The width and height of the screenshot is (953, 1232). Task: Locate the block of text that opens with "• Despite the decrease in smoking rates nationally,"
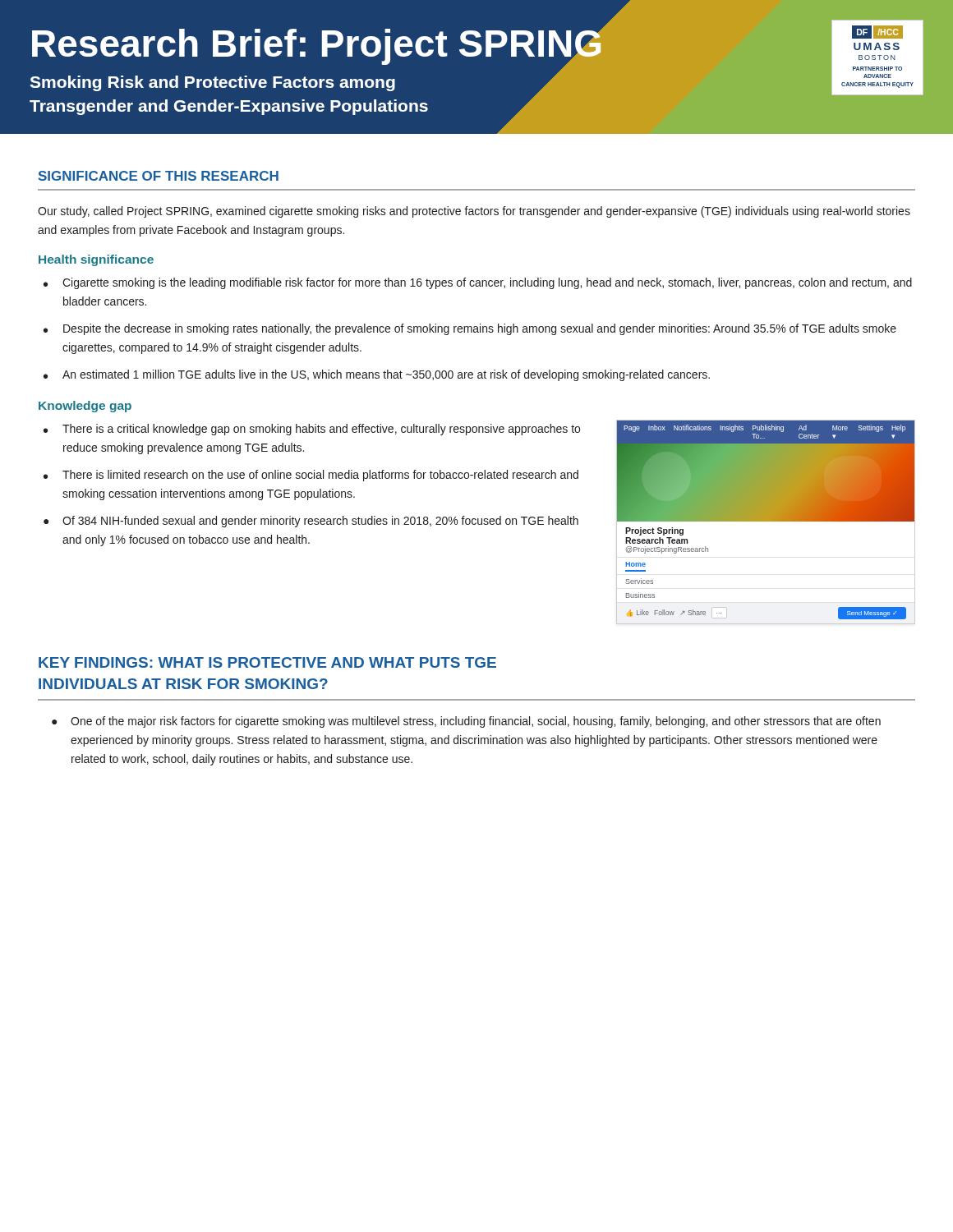479,338
